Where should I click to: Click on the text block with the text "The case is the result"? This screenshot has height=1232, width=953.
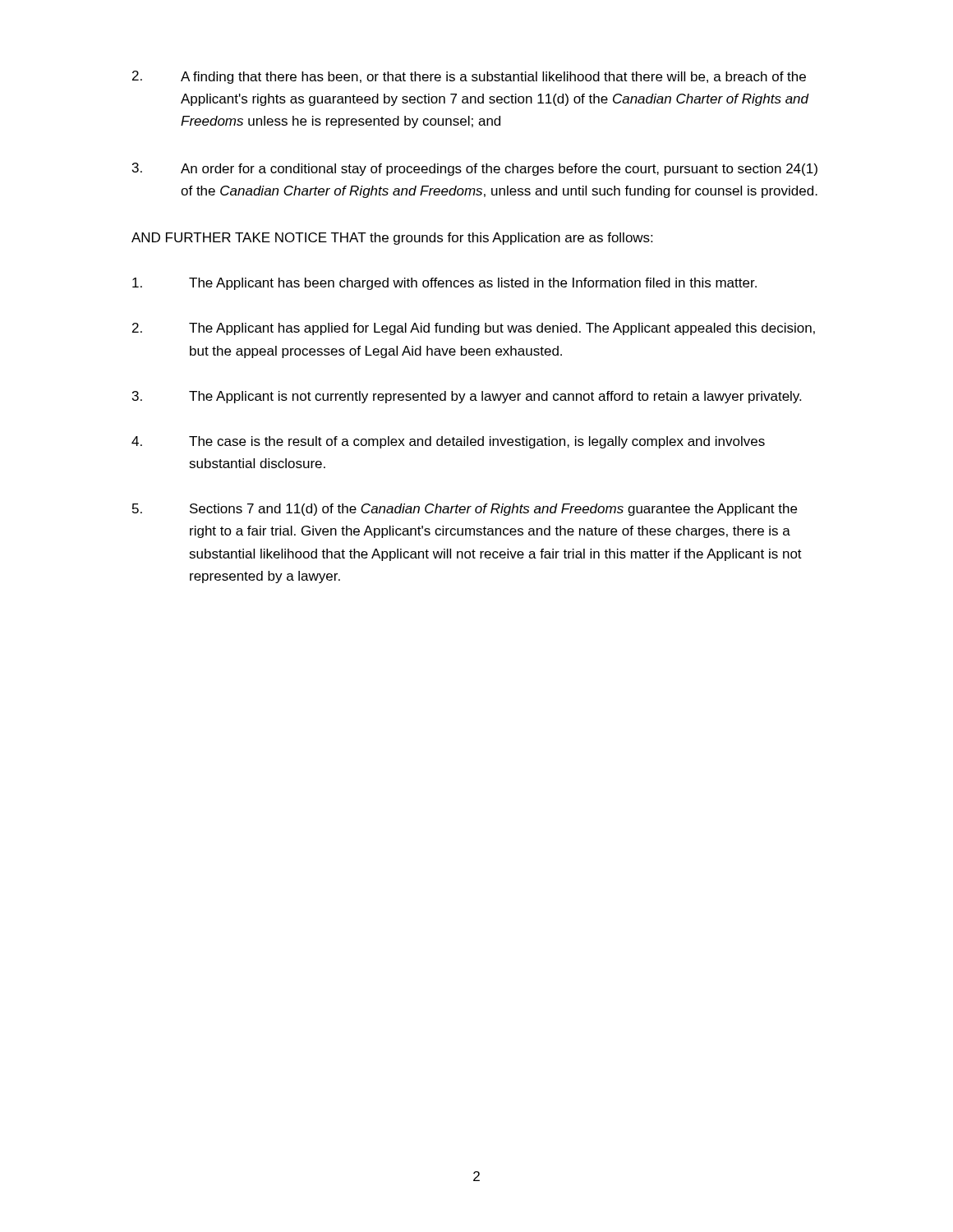pyautogui.click(x=474, y=453)
